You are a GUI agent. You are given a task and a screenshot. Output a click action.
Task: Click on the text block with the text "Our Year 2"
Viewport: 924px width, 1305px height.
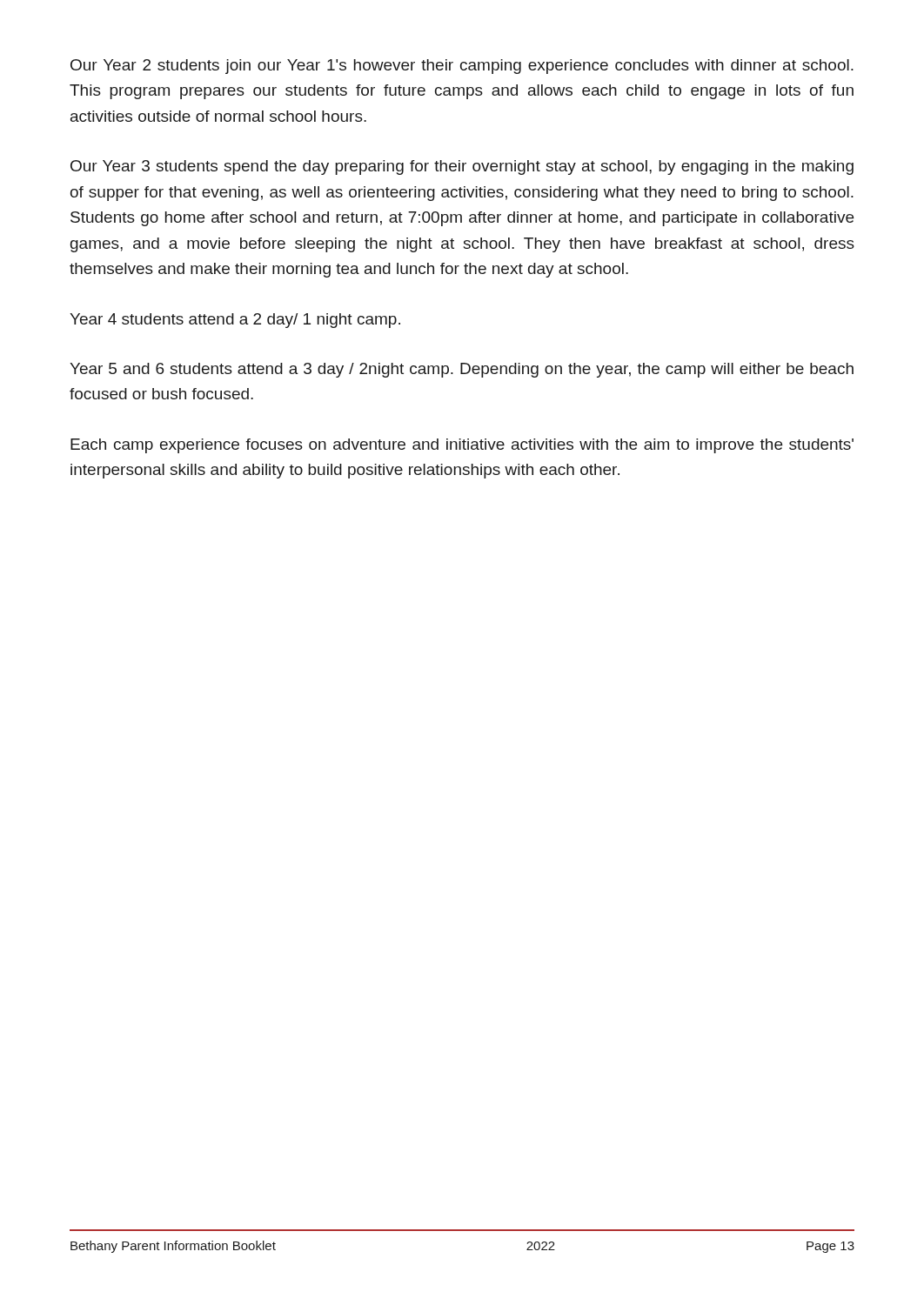coord(462,90)
